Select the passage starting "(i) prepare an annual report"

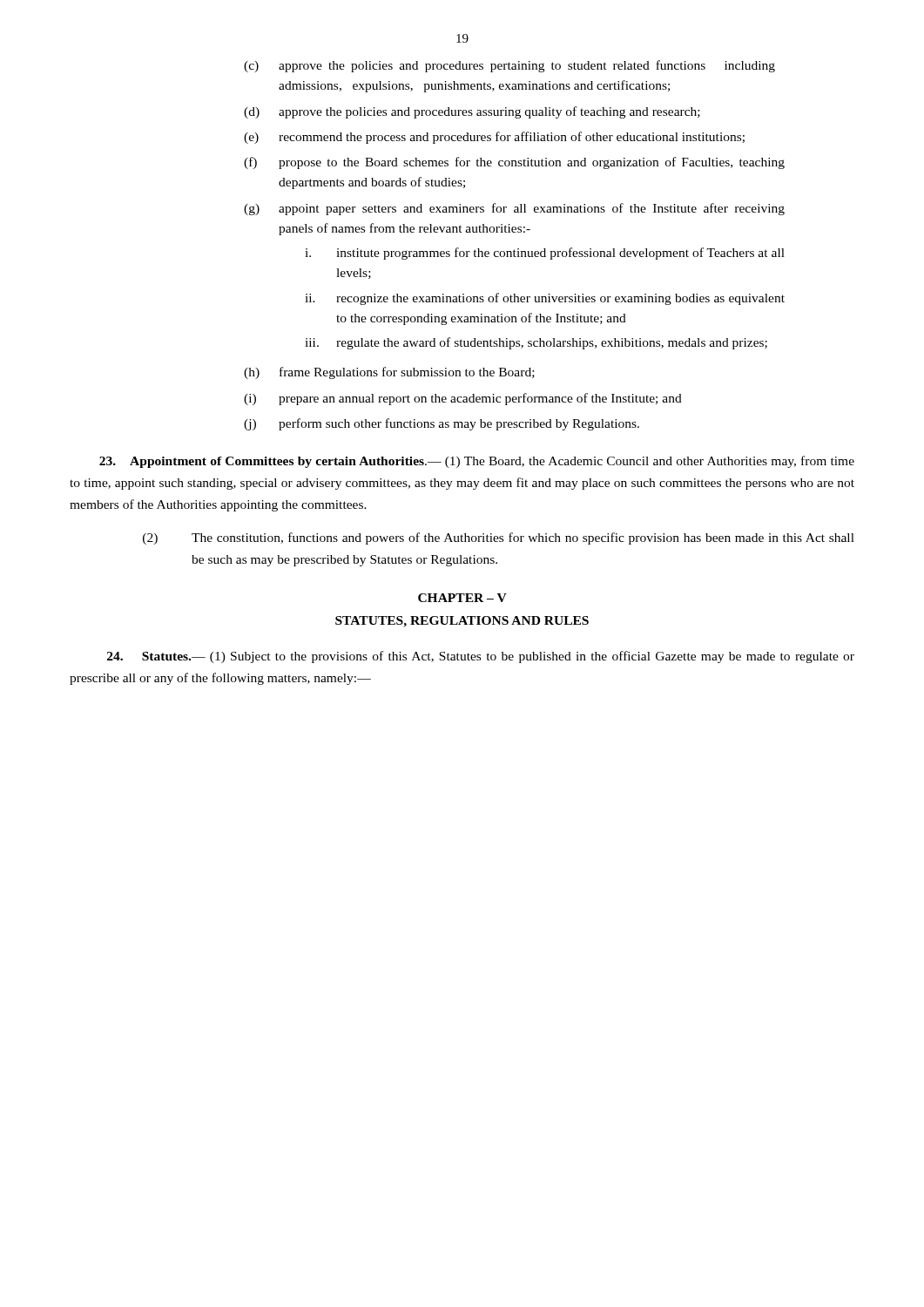[514, 397]
